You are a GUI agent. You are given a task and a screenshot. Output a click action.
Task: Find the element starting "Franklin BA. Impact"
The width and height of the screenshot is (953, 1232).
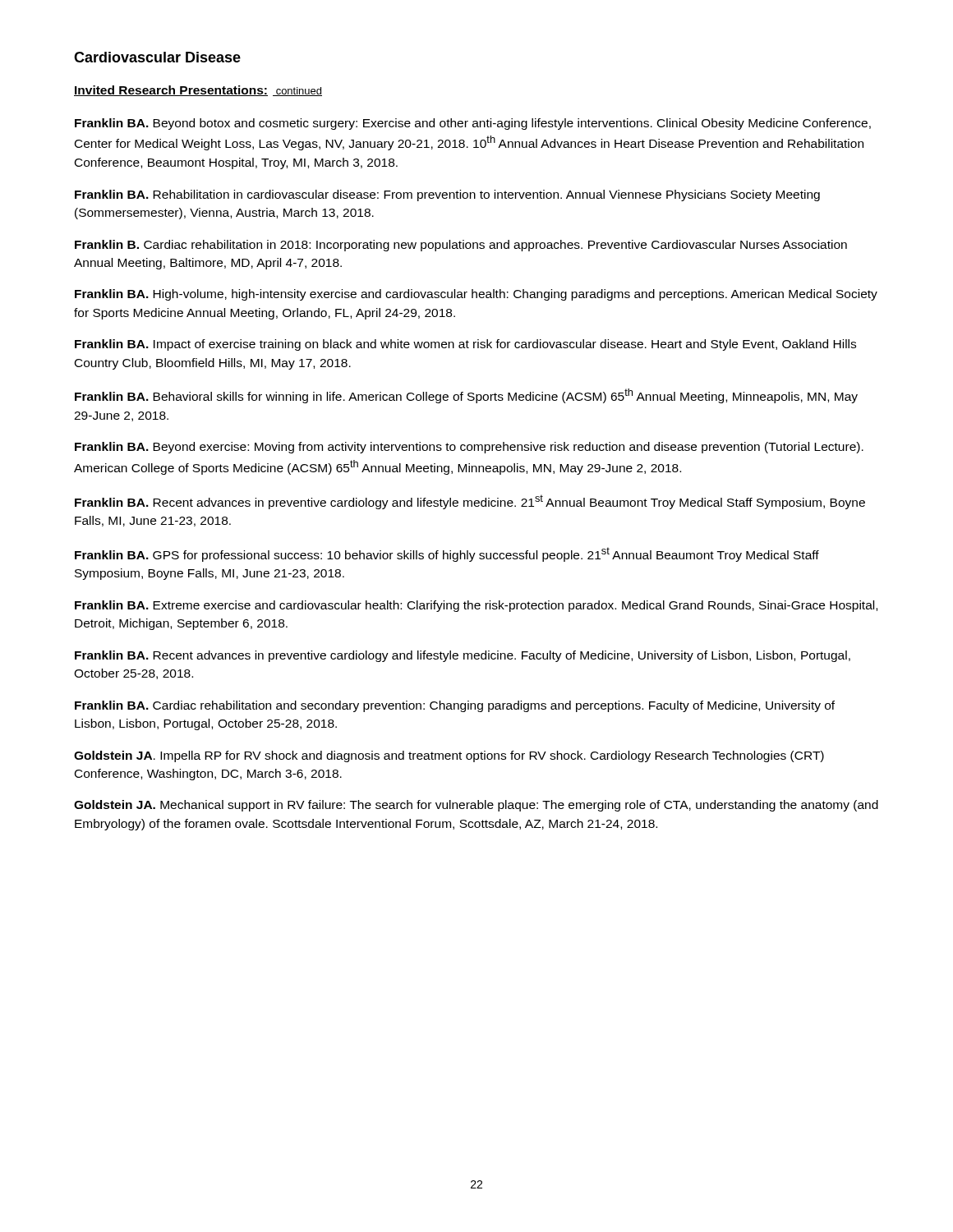click(465, 353)
